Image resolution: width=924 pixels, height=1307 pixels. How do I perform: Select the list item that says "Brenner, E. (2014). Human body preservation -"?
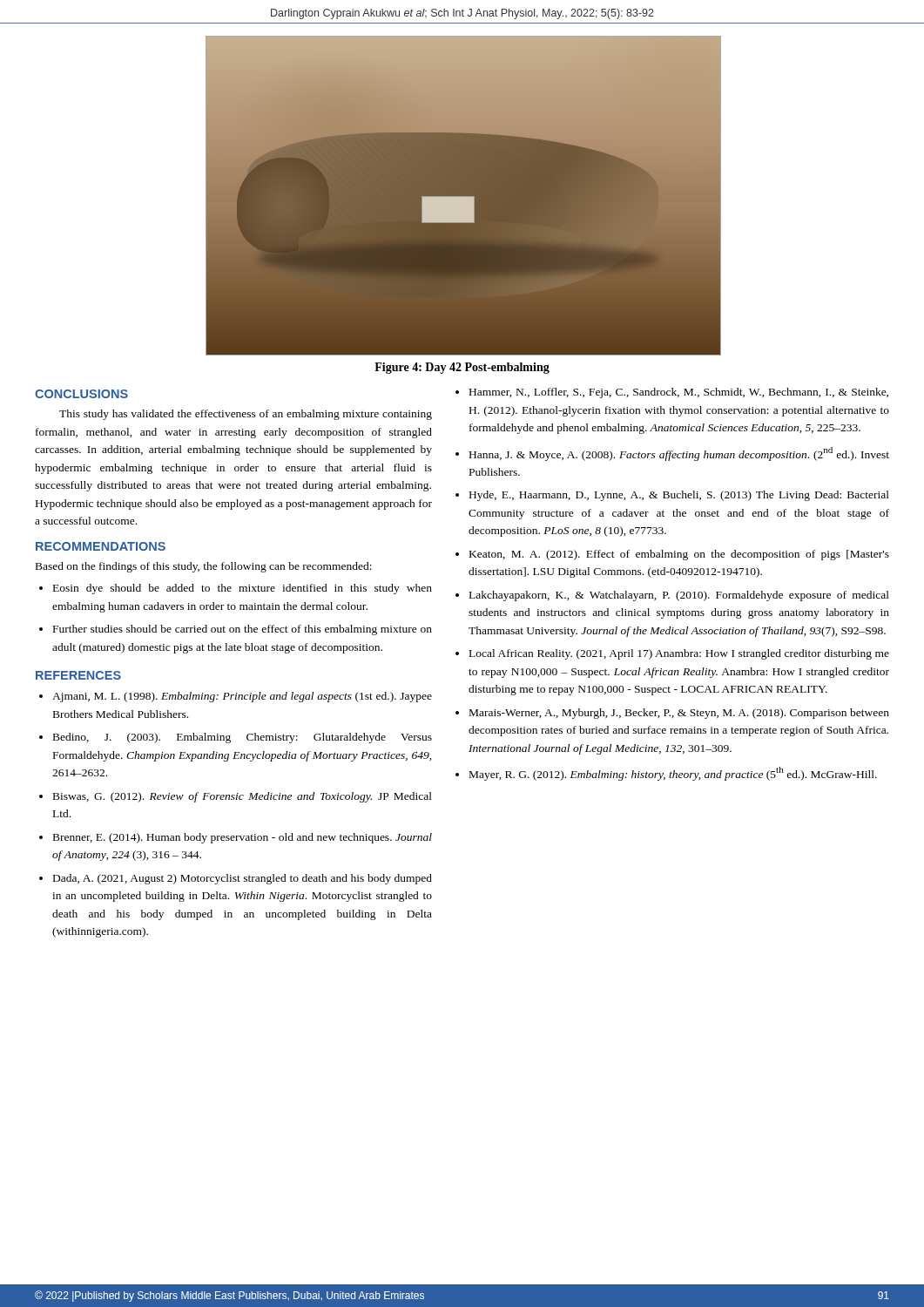click(242, 846)
